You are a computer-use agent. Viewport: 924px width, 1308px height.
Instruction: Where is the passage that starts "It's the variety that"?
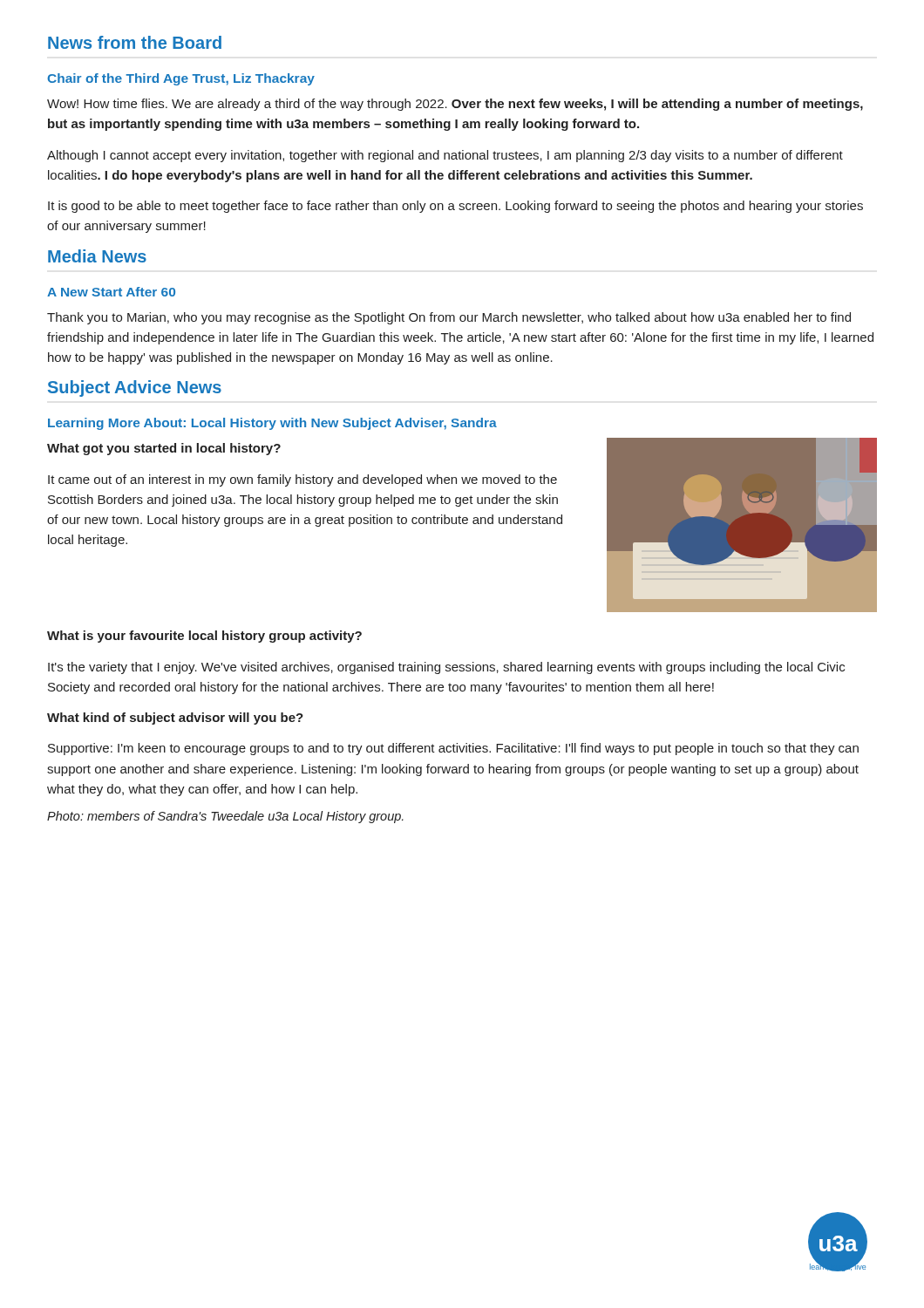tap(446, 676)
